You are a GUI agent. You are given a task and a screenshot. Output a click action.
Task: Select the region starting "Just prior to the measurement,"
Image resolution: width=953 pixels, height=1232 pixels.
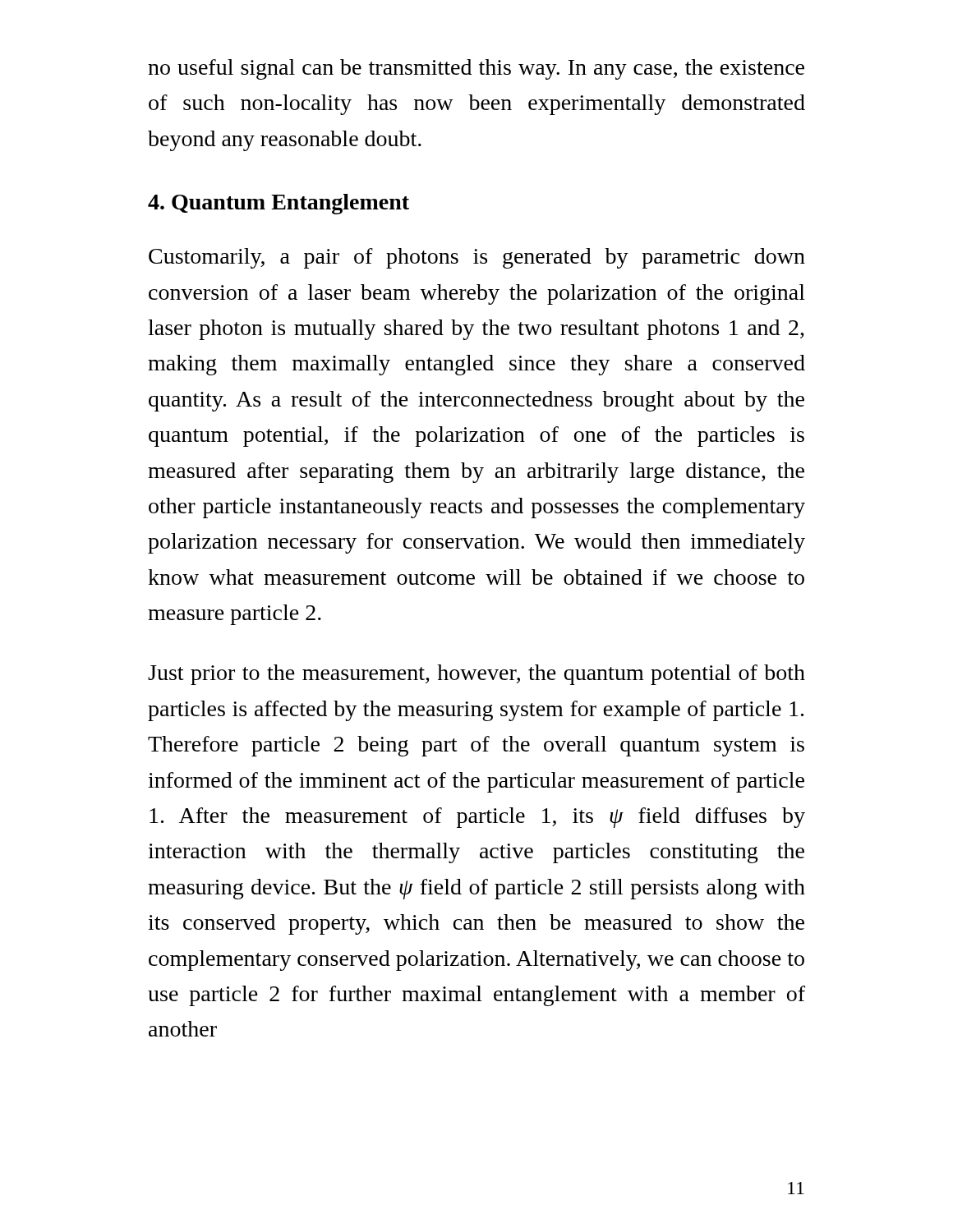click(x=476, y=851)
